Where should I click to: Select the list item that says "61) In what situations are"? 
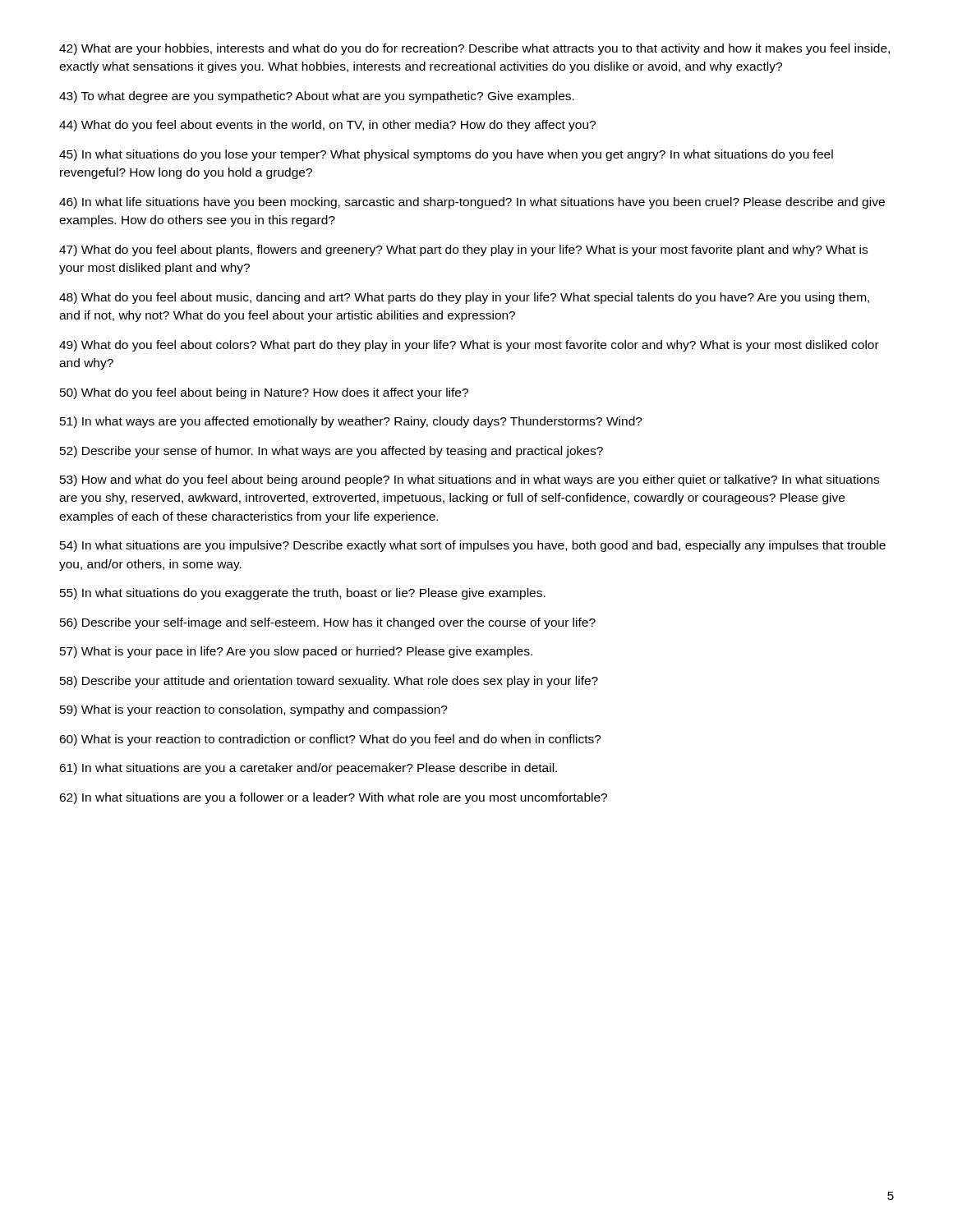click(x=309, y=768)
